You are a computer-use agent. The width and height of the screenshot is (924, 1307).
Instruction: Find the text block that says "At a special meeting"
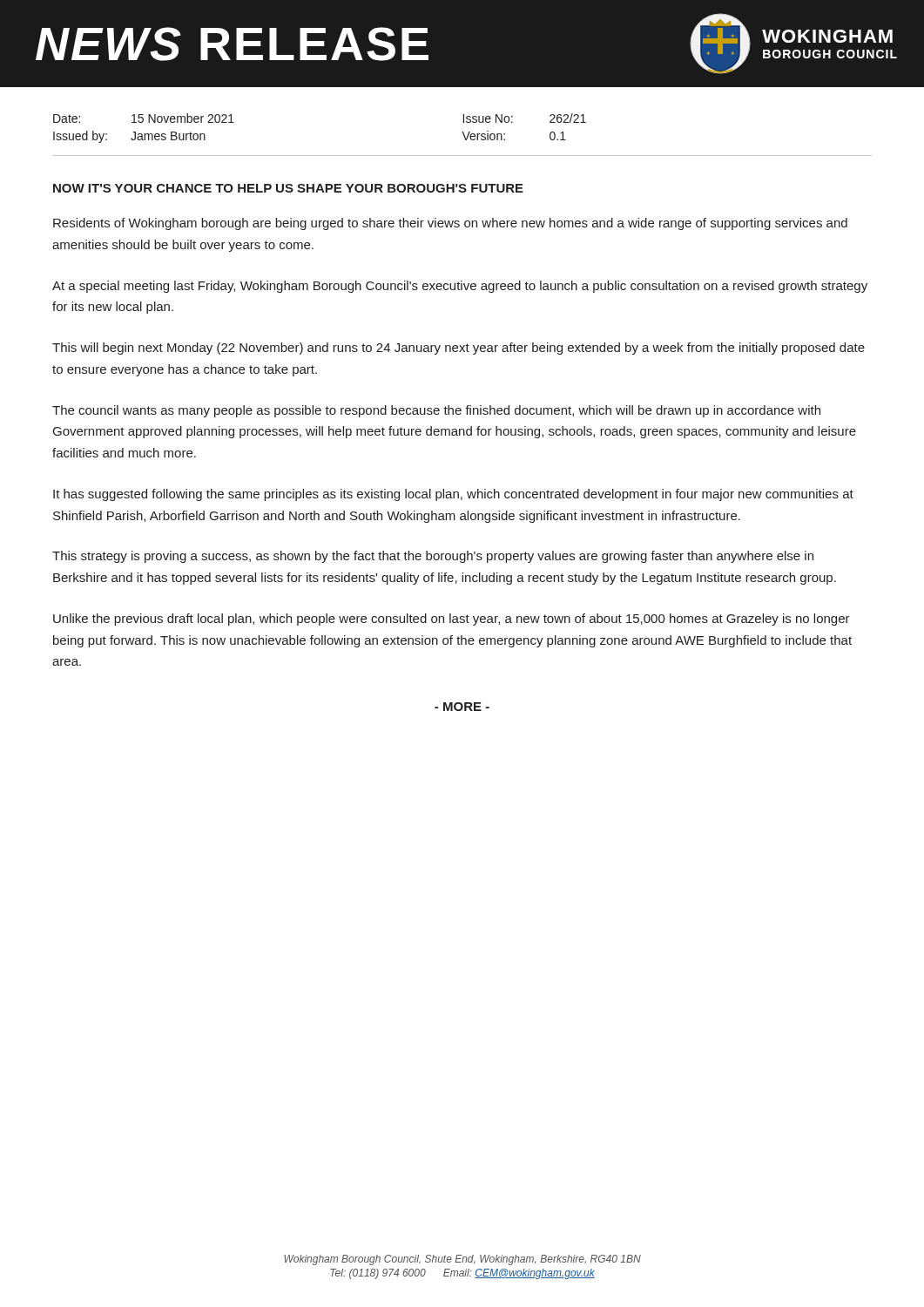(462, 296)
